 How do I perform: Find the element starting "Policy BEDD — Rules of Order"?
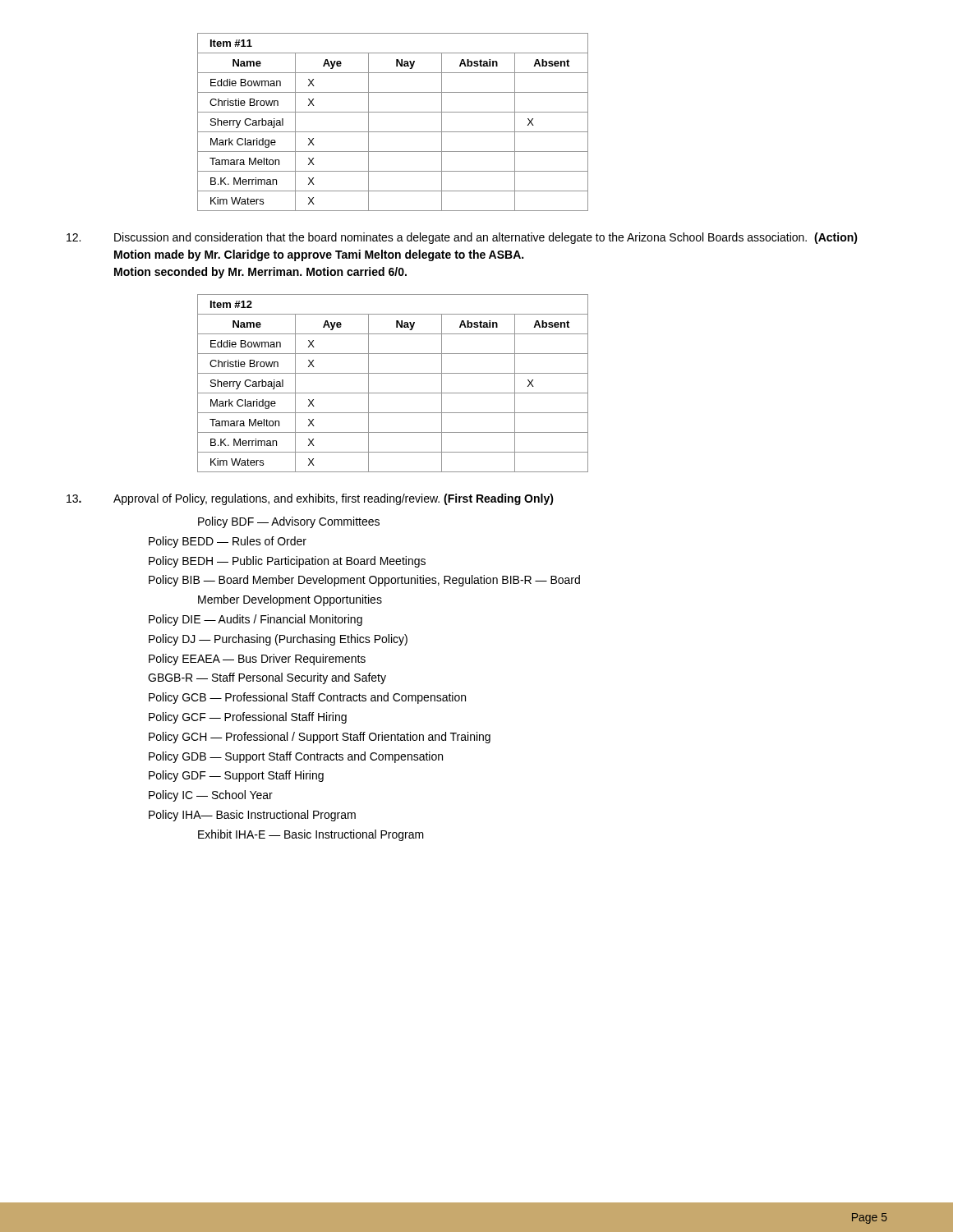[227, 541]
